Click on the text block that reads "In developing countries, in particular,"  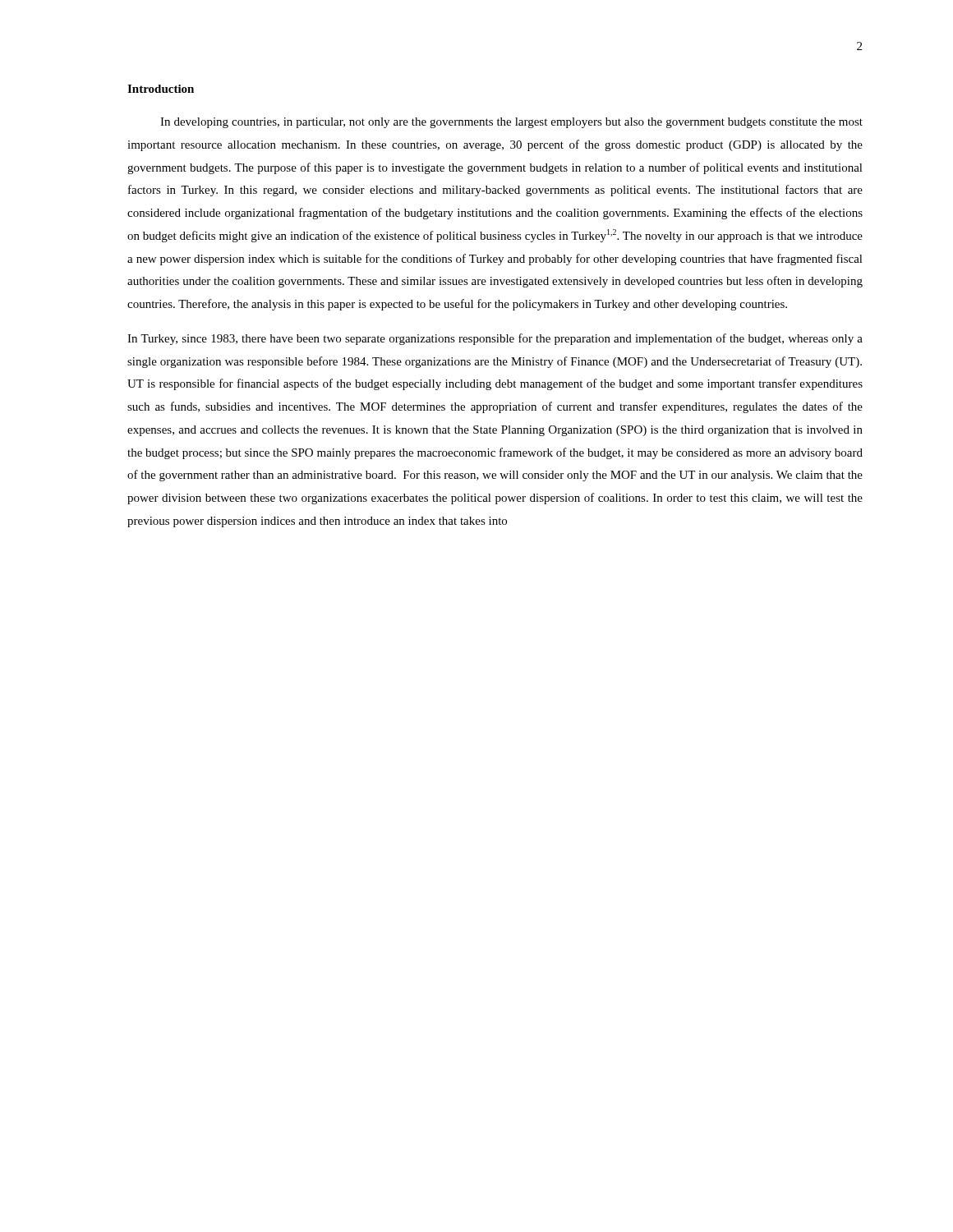tap(495, 213)
